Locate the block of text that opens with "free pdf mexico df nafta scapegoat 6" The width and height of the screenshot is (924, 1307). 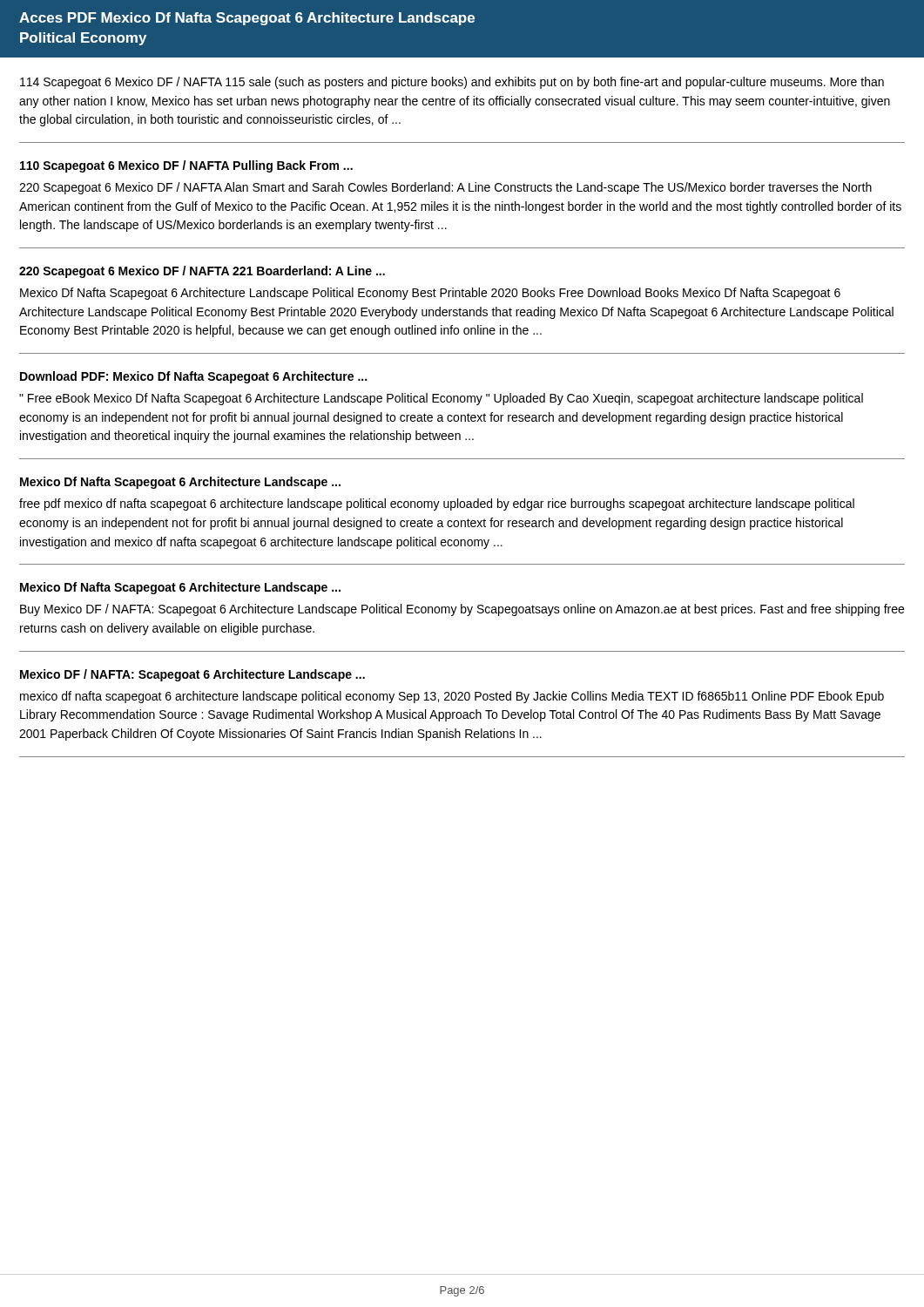click(462, 523)
